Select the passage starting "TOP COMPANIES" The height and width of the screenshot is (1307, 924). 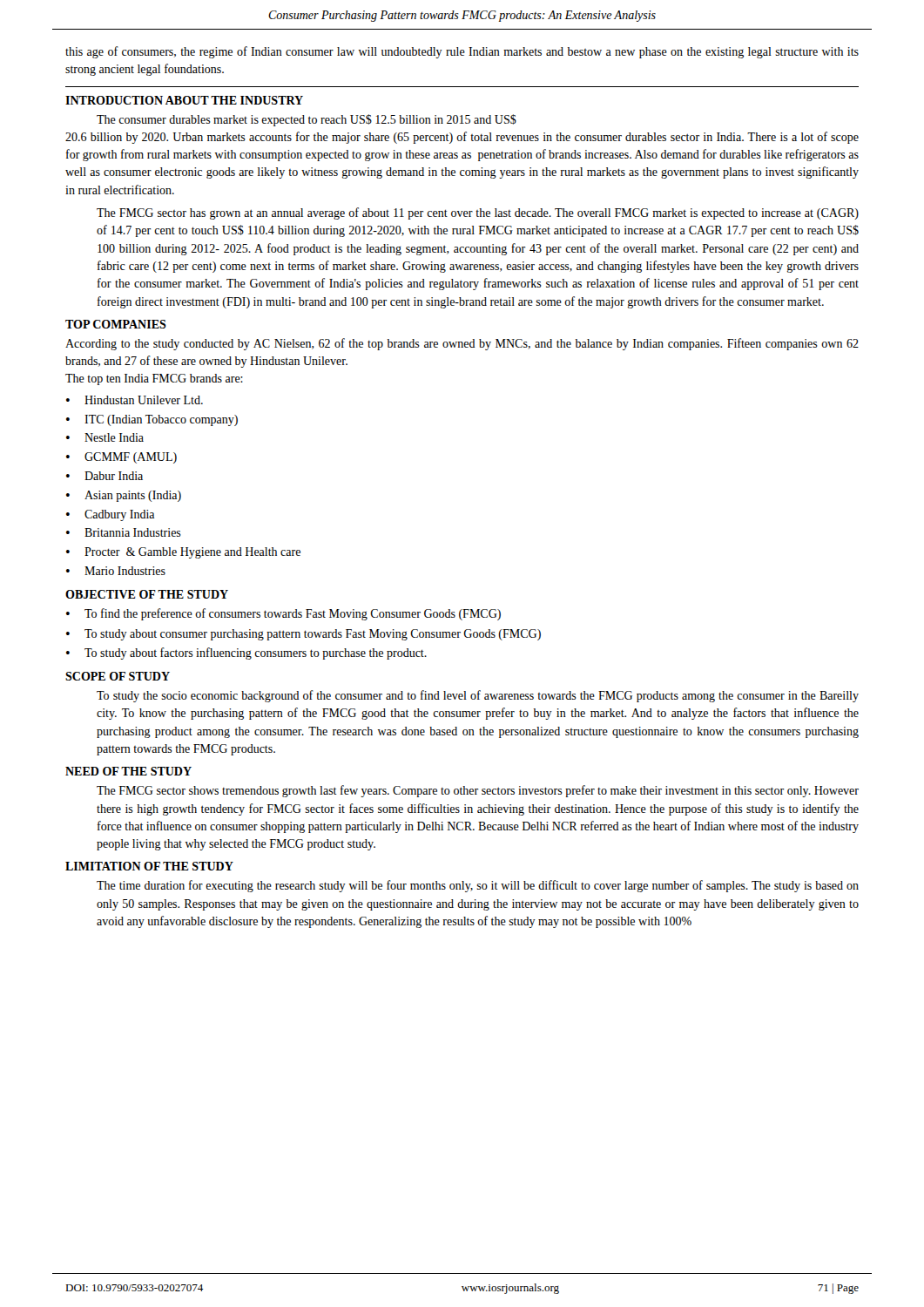point(116,324)
